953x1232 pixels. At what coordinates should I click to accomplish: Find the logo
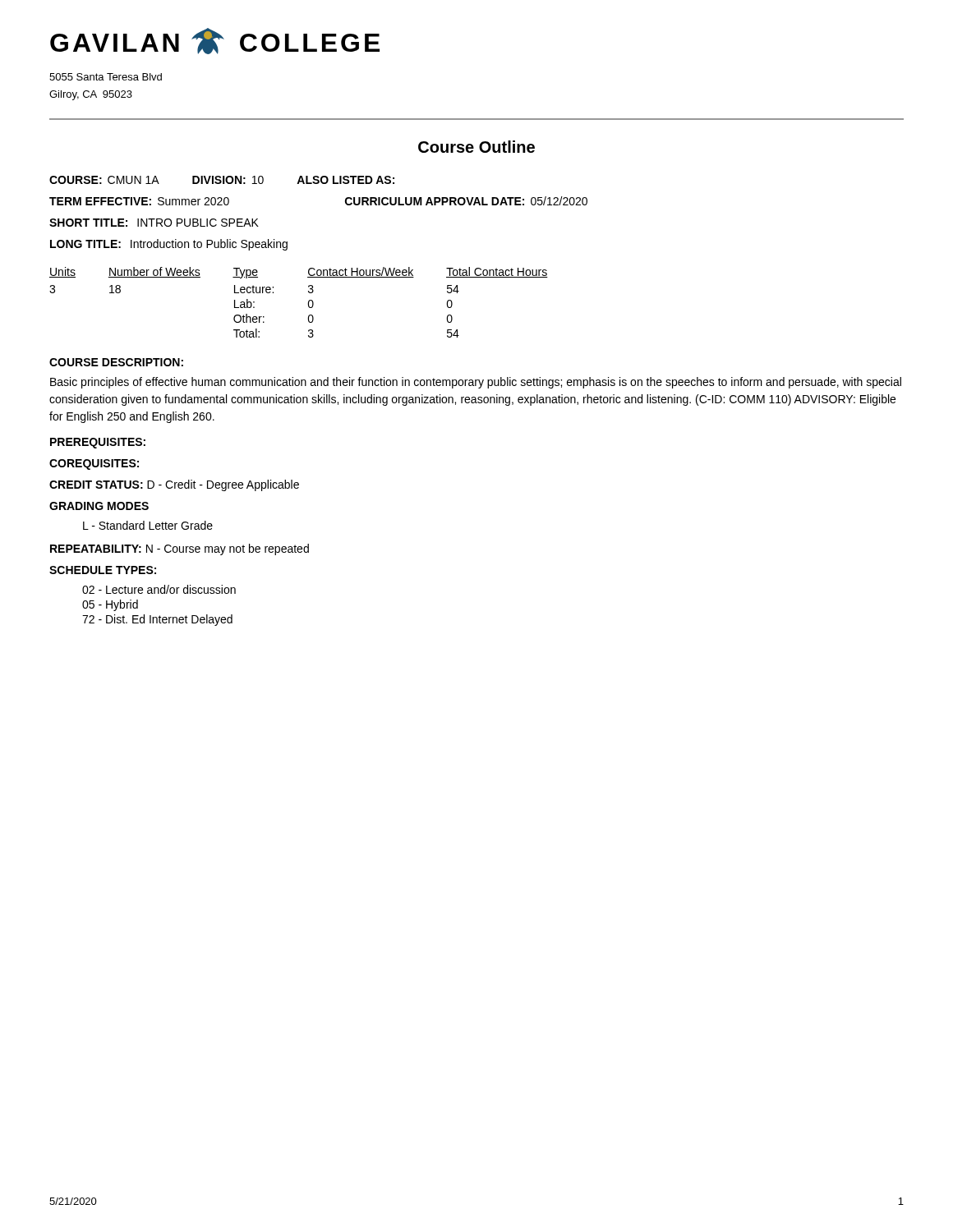pyautogui.click(x=476, y=43)
